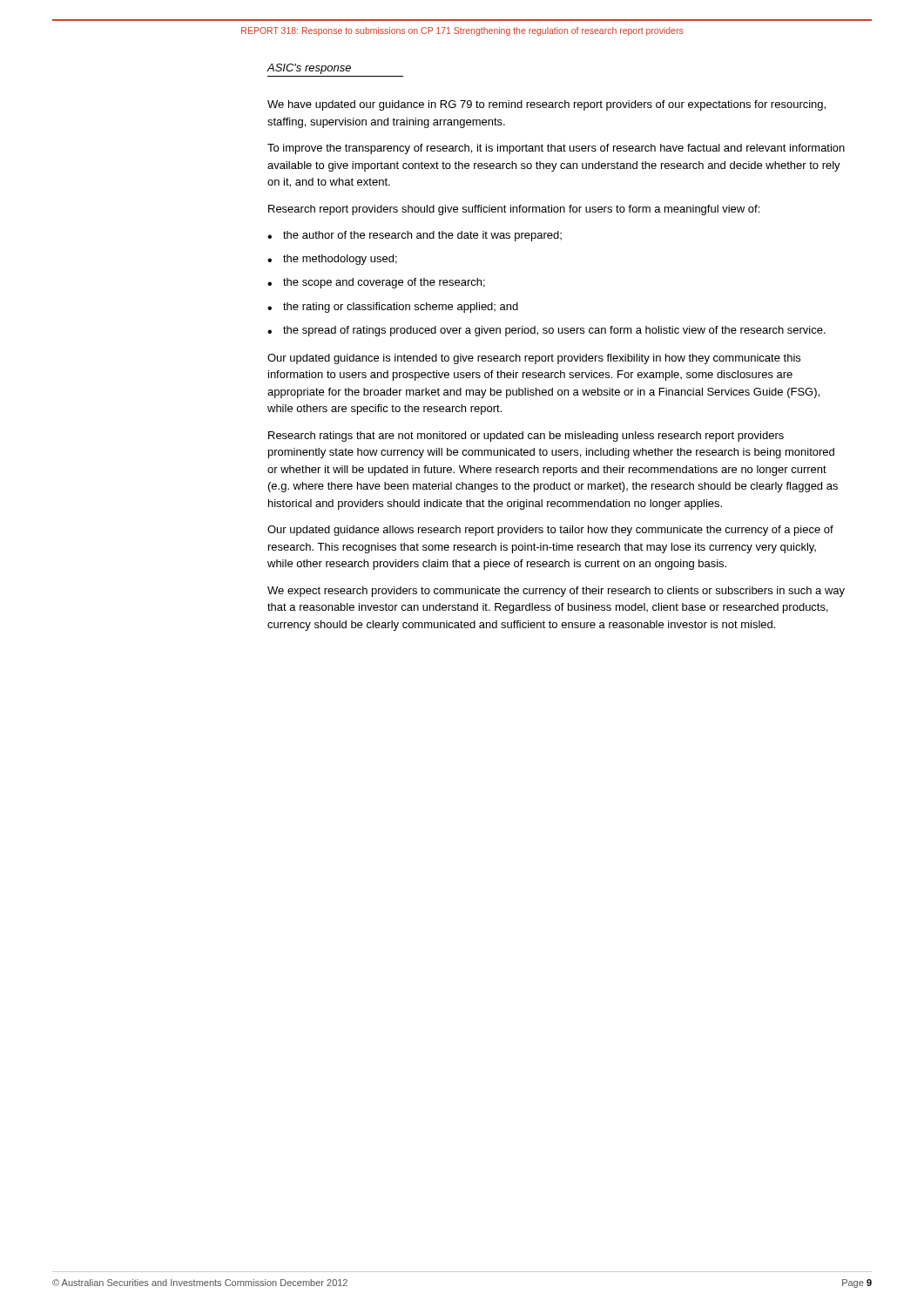Screen dimensions: 1307x924
Task: Locate the text starting "We have updated our"
Action: (x=547, y=113)
